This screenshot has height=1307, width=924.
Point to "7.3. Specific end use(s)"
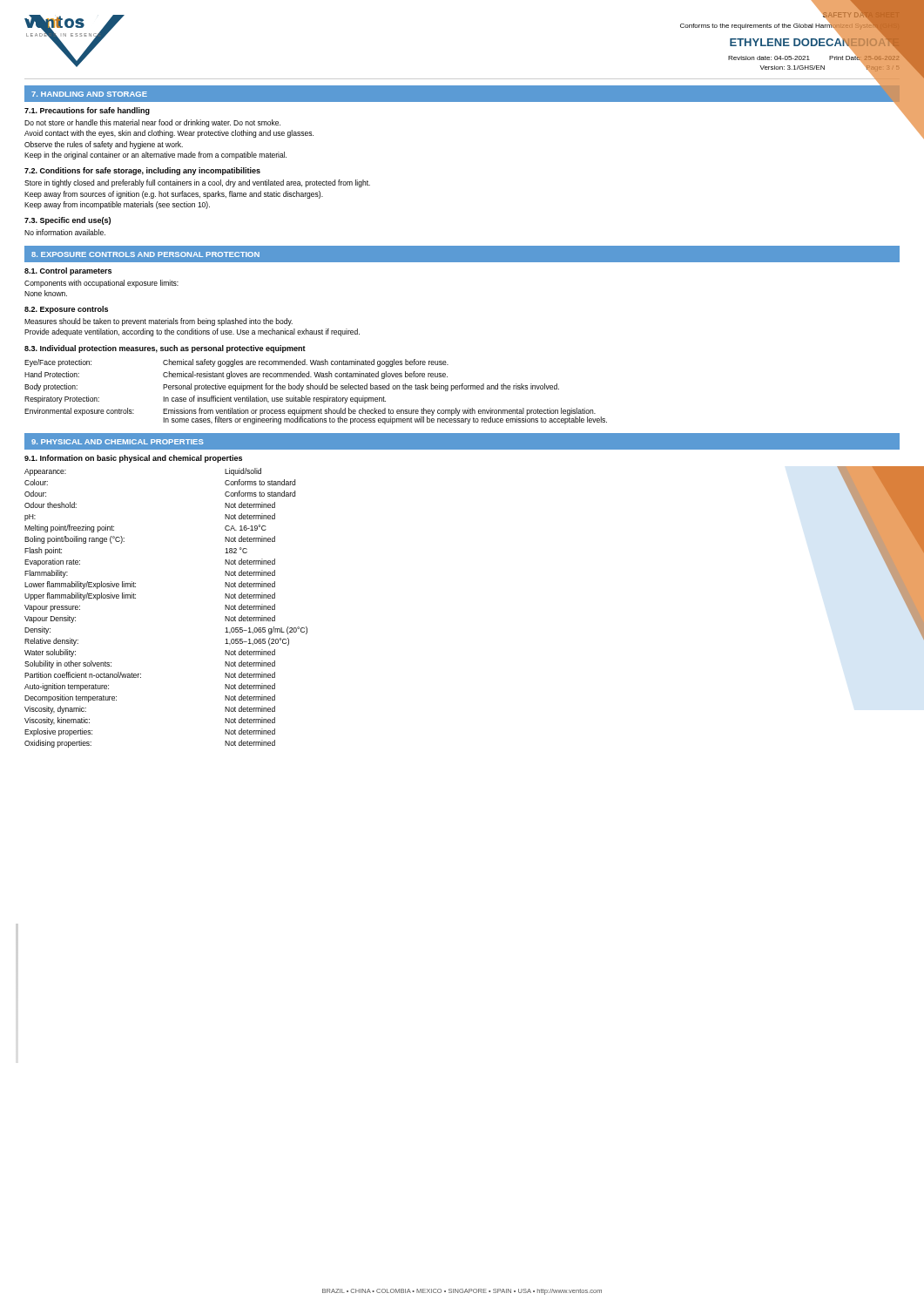68,221
